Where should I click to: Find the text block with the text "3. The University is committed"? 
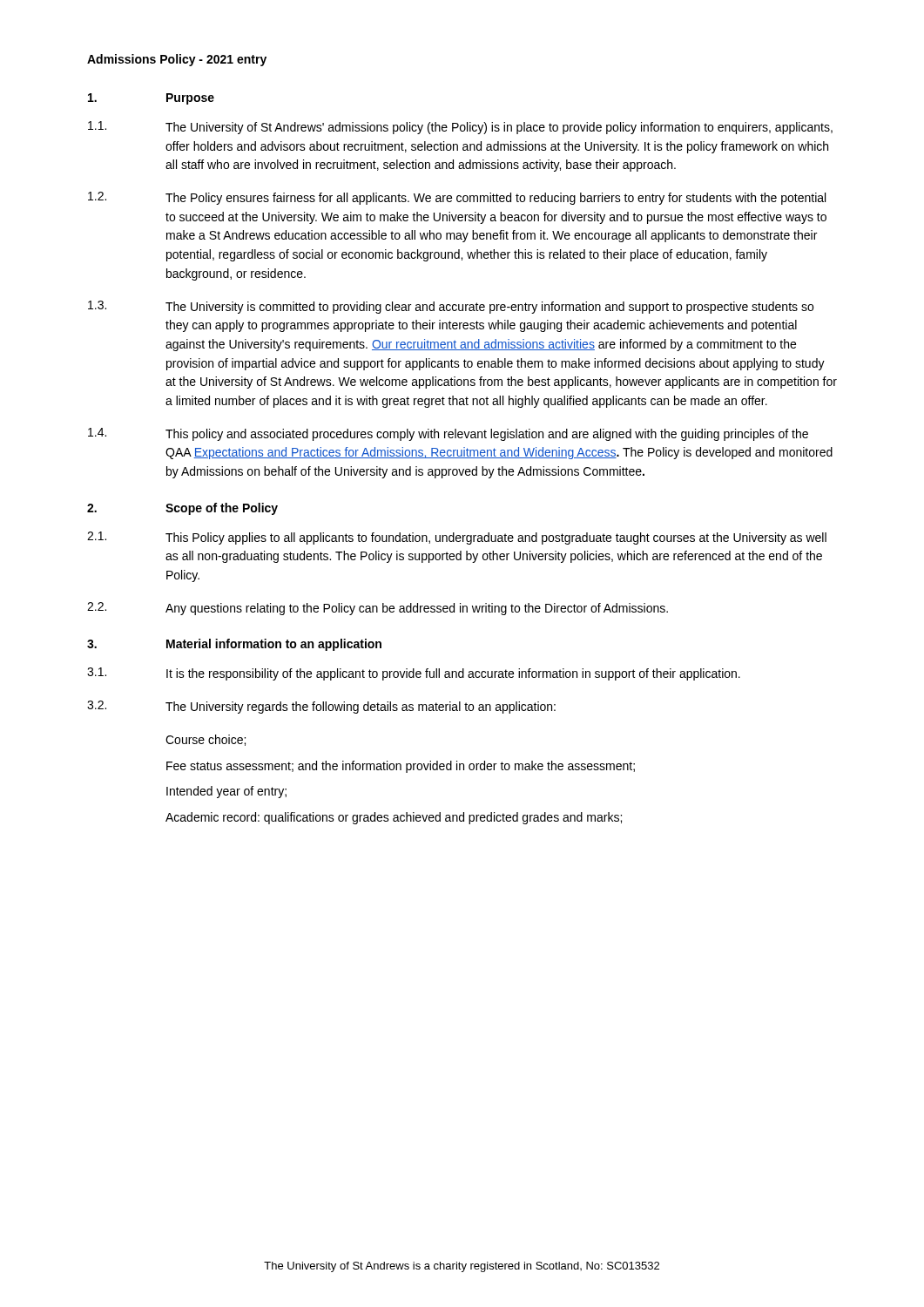pyautogui.click(x=462, y=354)
